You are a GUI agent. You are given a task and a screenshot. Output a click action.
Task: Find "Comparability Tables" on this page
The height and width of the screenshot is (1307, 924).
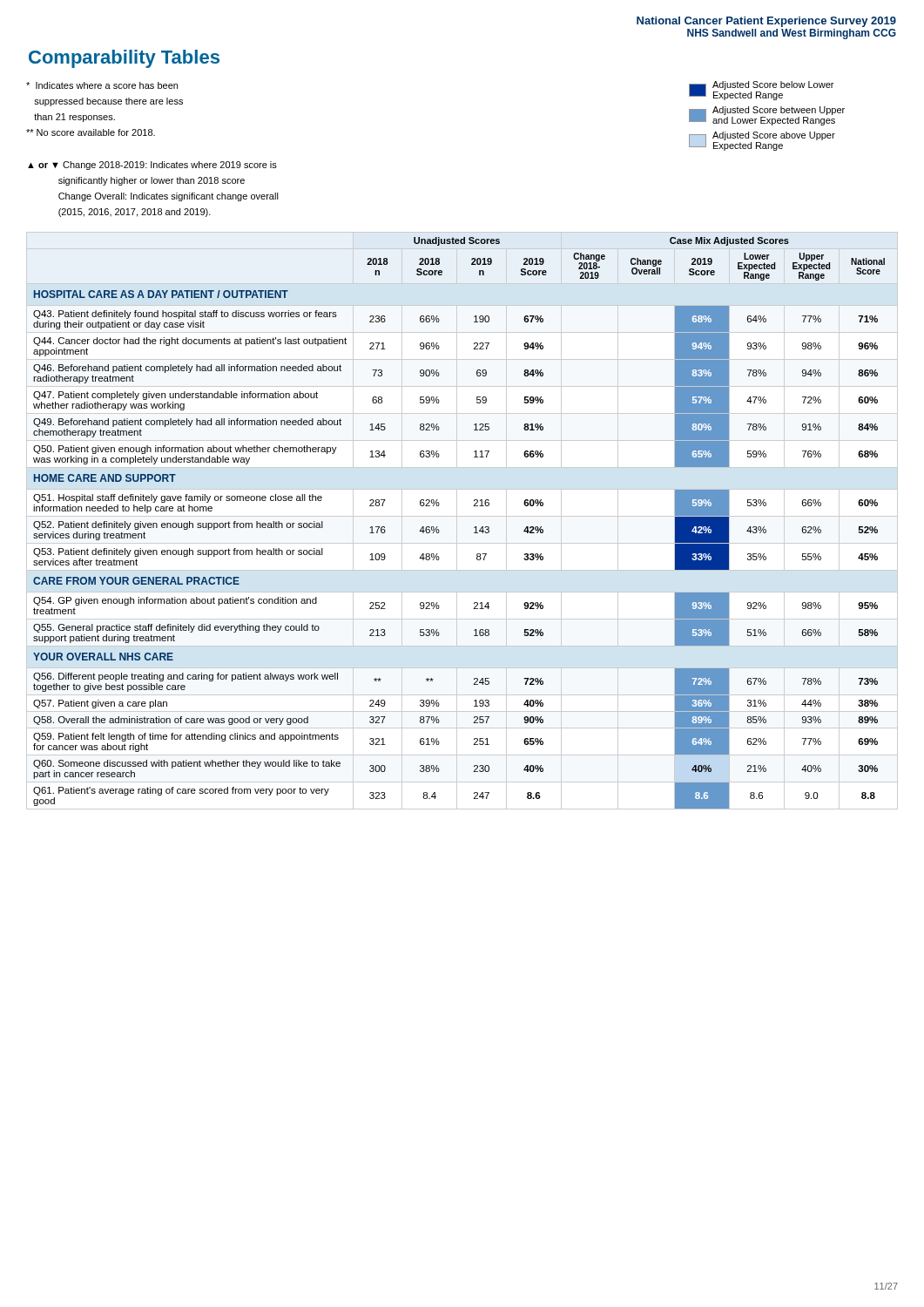pyautogui.click(x=124, y=57)
